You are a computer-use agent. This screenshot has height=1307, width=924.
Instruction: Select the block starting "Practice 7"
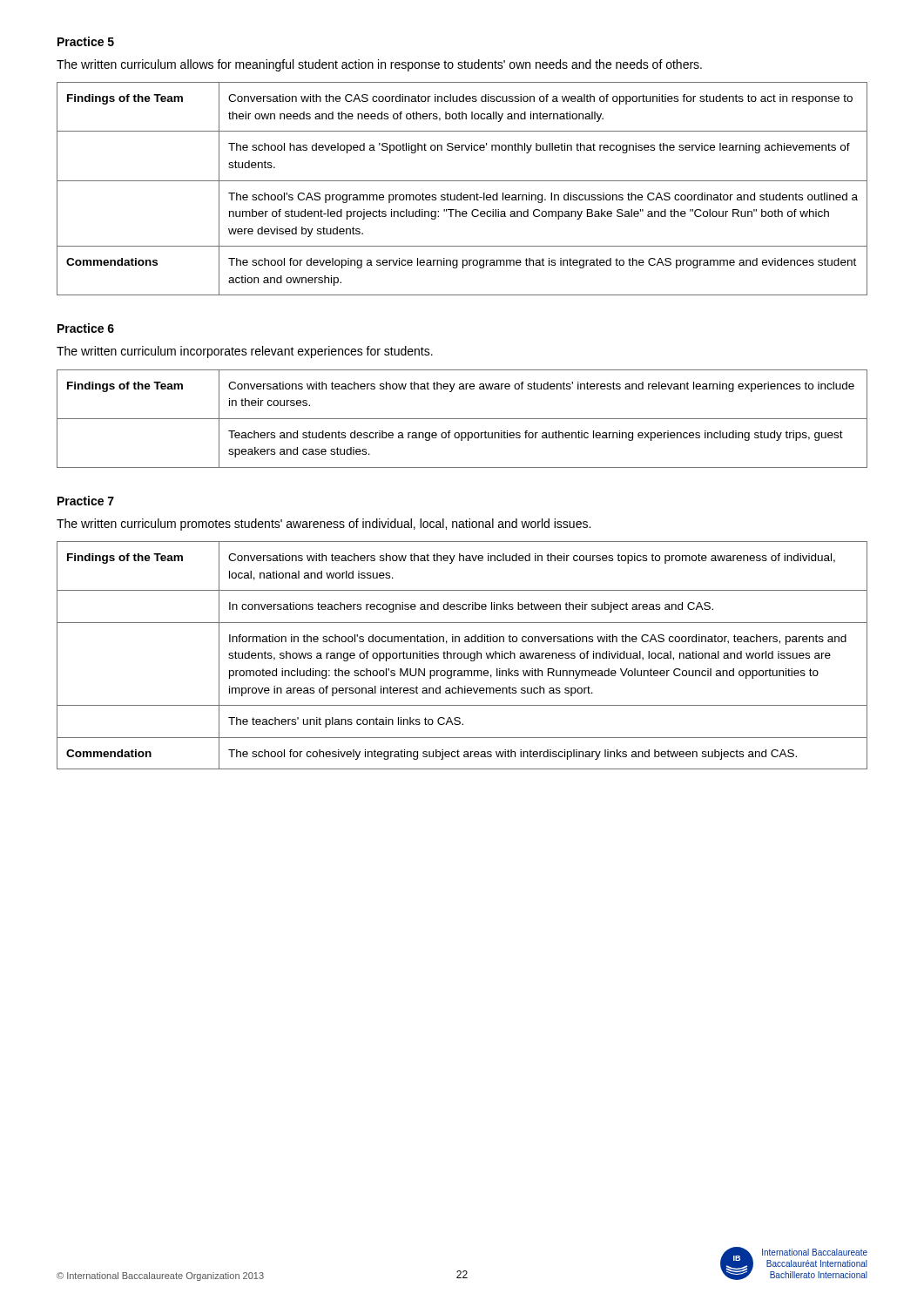click(85, 501)
